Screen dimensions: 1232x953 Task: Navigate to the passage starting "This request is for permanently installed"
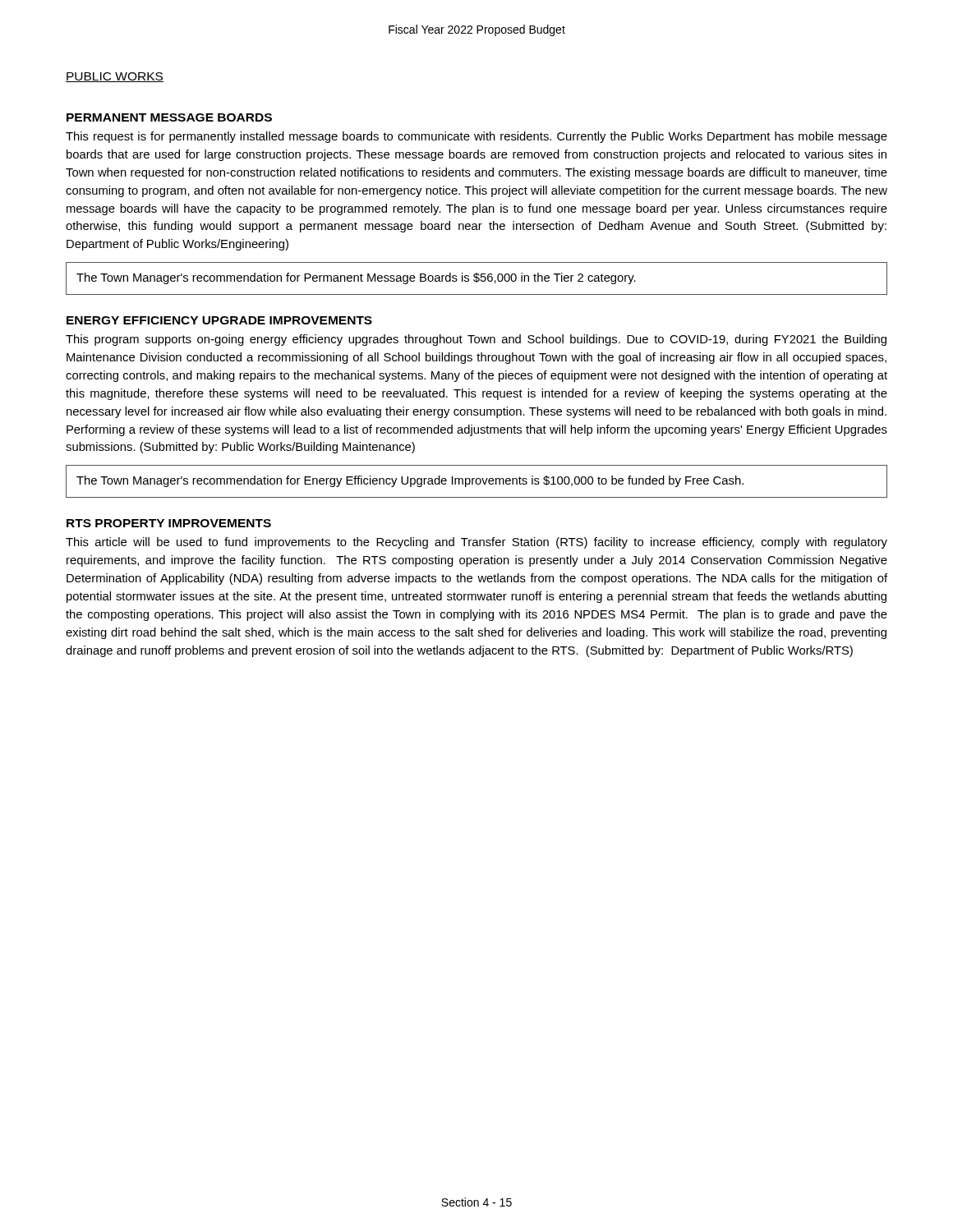476,190
